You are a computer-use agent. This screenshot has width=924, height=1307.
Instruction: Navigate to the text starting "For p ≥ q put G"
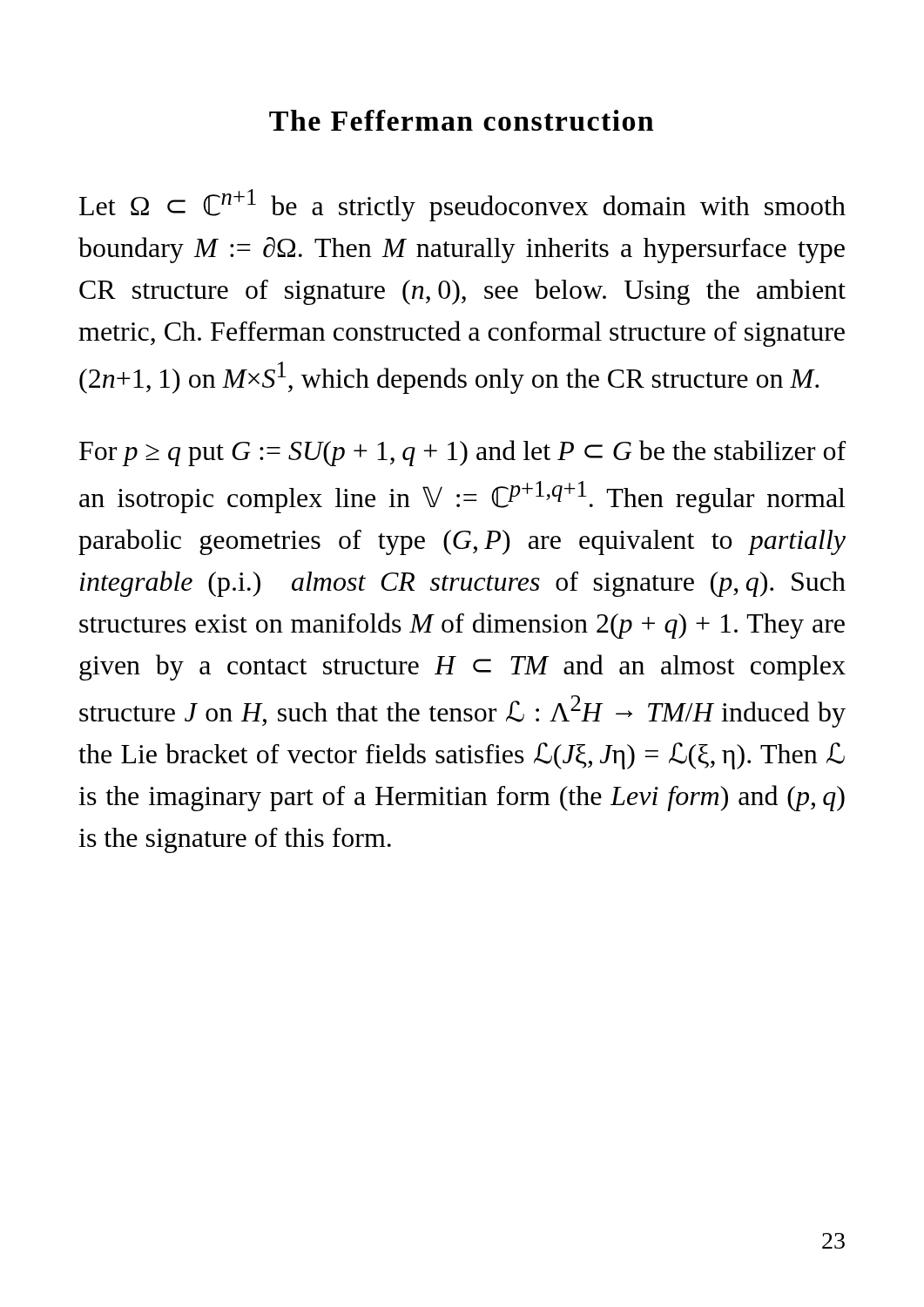[462, 644]
